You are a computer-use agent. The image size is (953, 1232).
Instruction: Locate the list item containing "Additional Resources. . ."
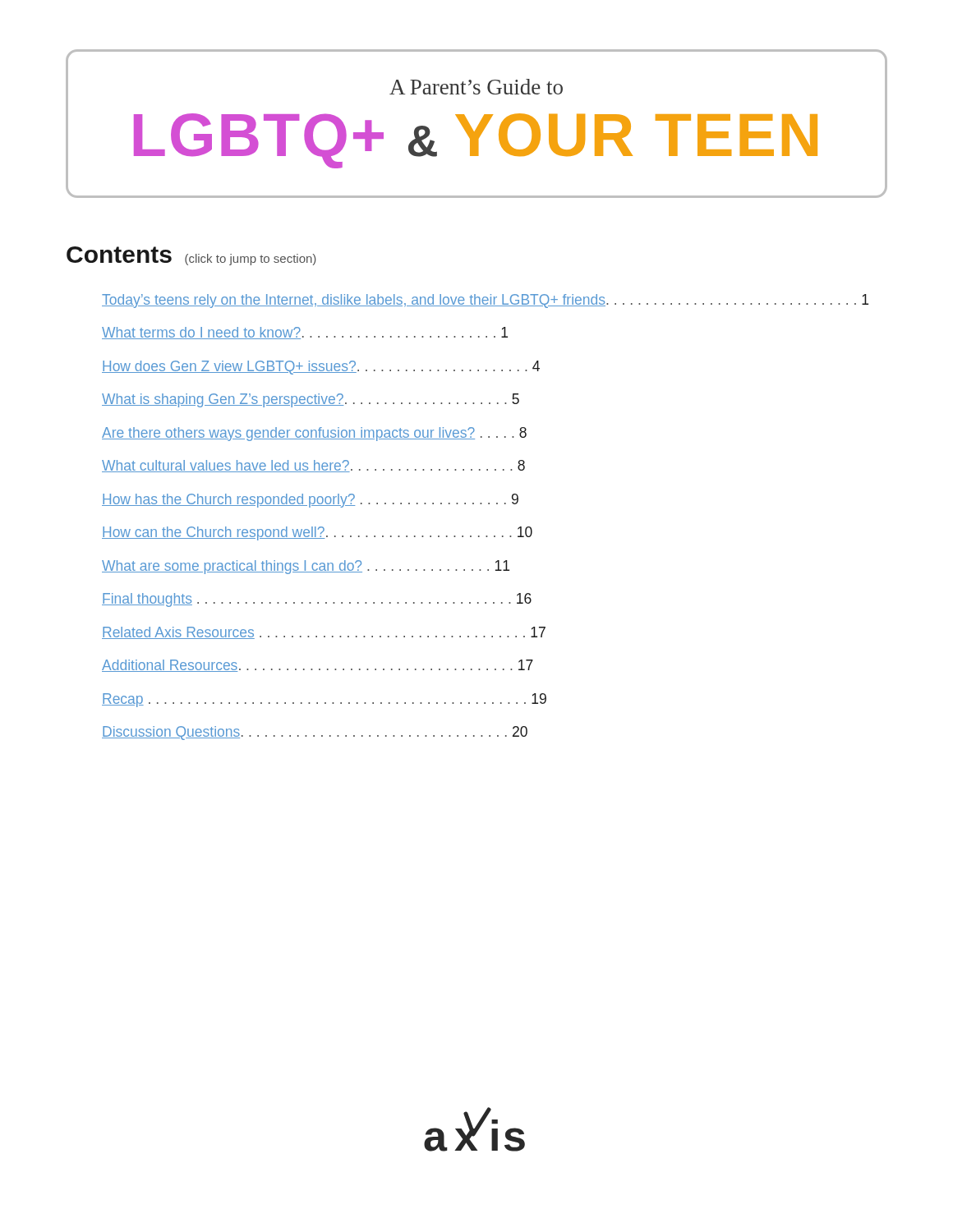[x=318, y=665]
